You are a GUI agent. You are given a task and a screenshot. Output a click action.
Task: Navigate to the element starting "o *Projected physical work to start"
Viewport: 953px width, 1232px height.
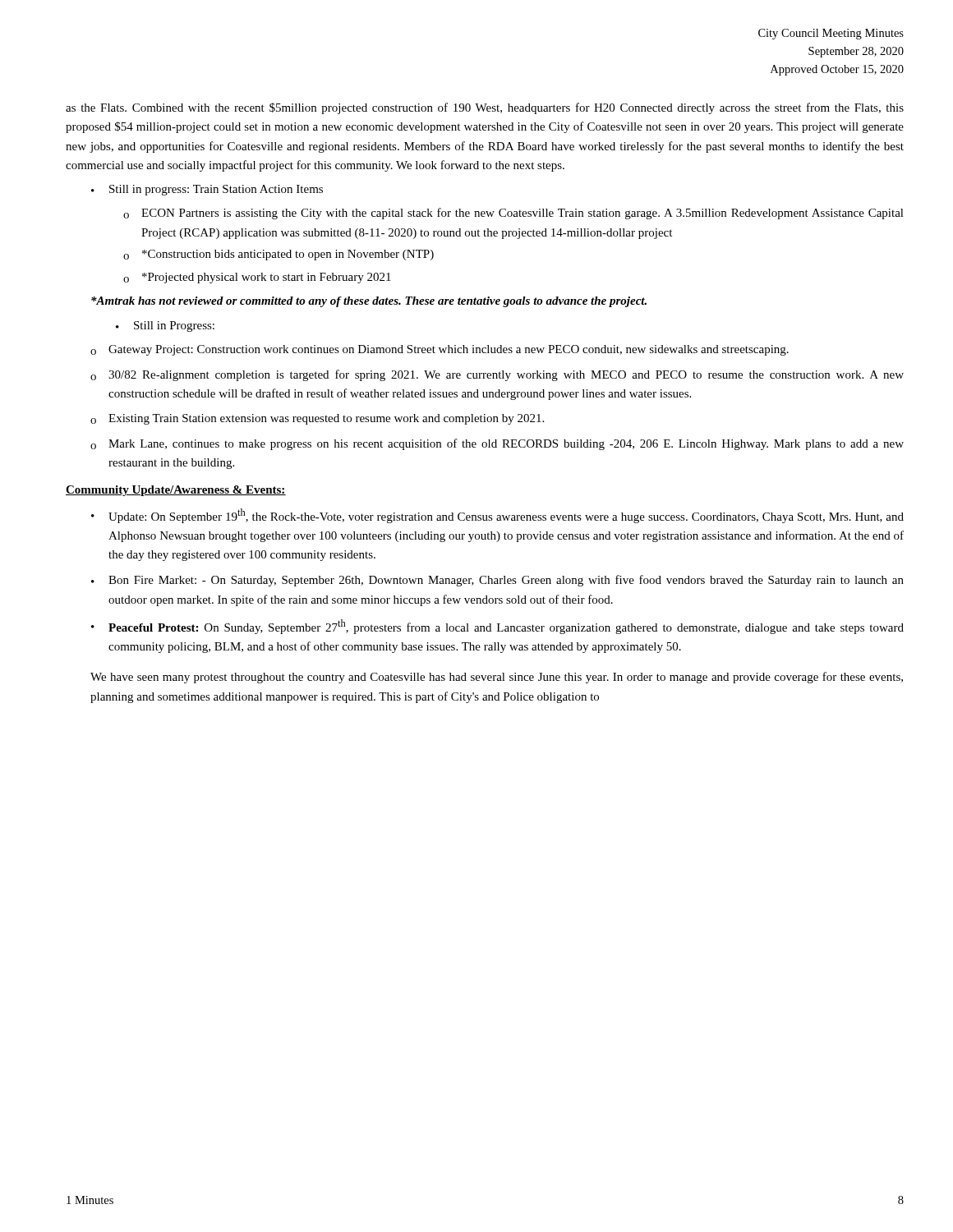pyautogui.click(x=257, y=278)
